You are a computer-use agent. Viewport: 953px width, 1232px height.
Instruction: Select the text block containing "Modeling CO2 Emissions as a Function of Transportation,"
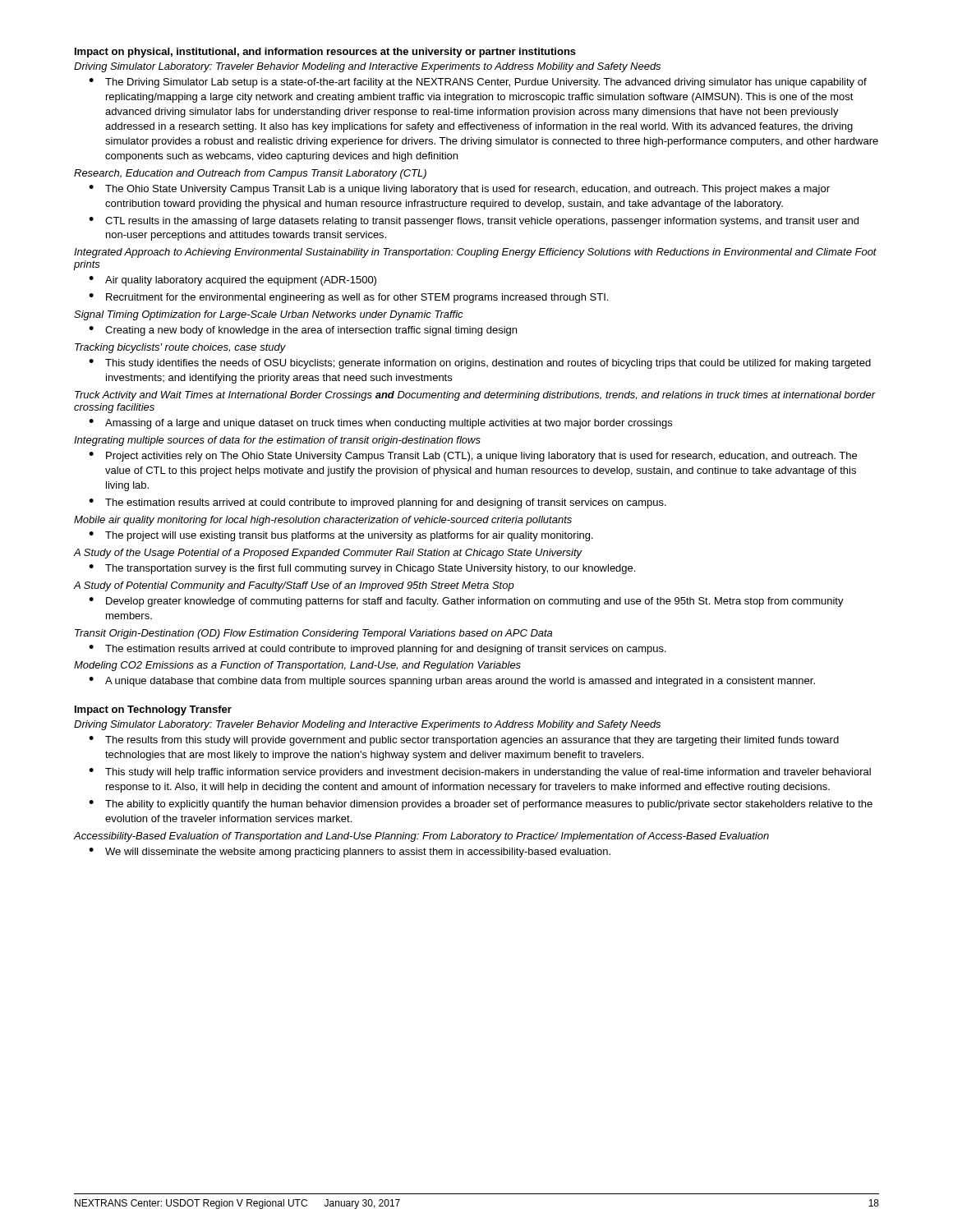[297, 665]
